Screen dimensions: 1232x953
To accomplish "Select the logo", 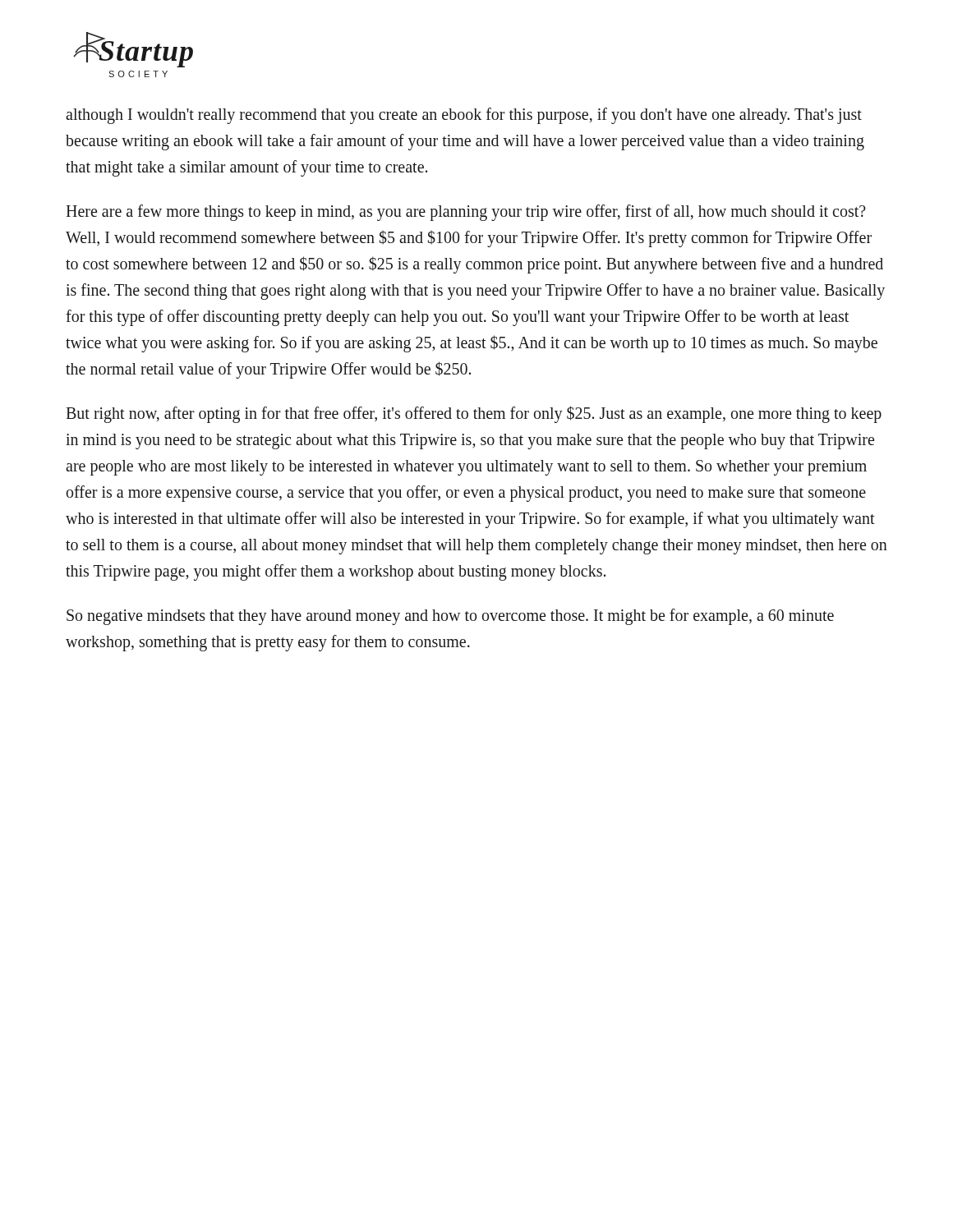I will click(476, 55).
